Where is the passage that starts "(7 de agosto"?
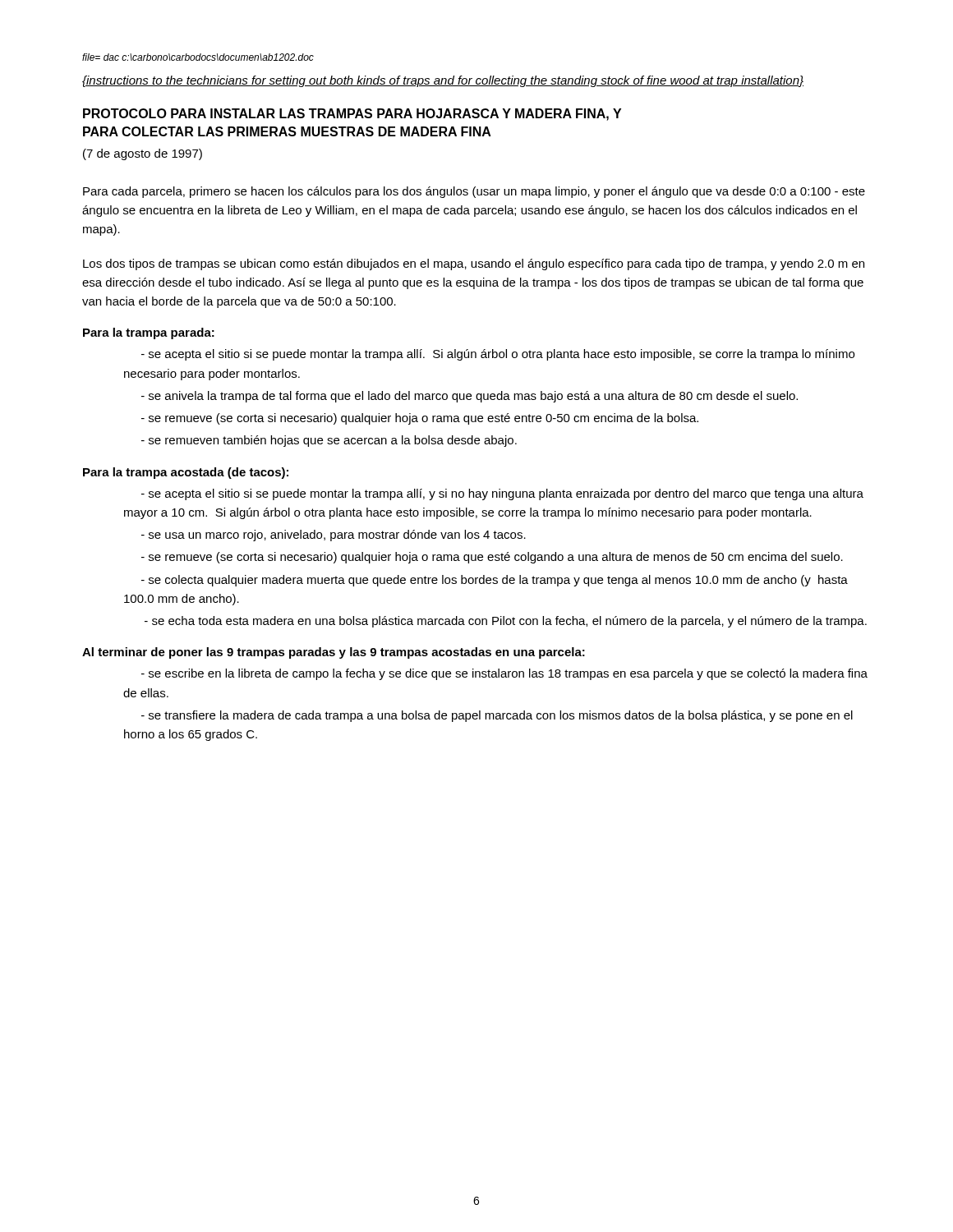 tap(142, 153)
